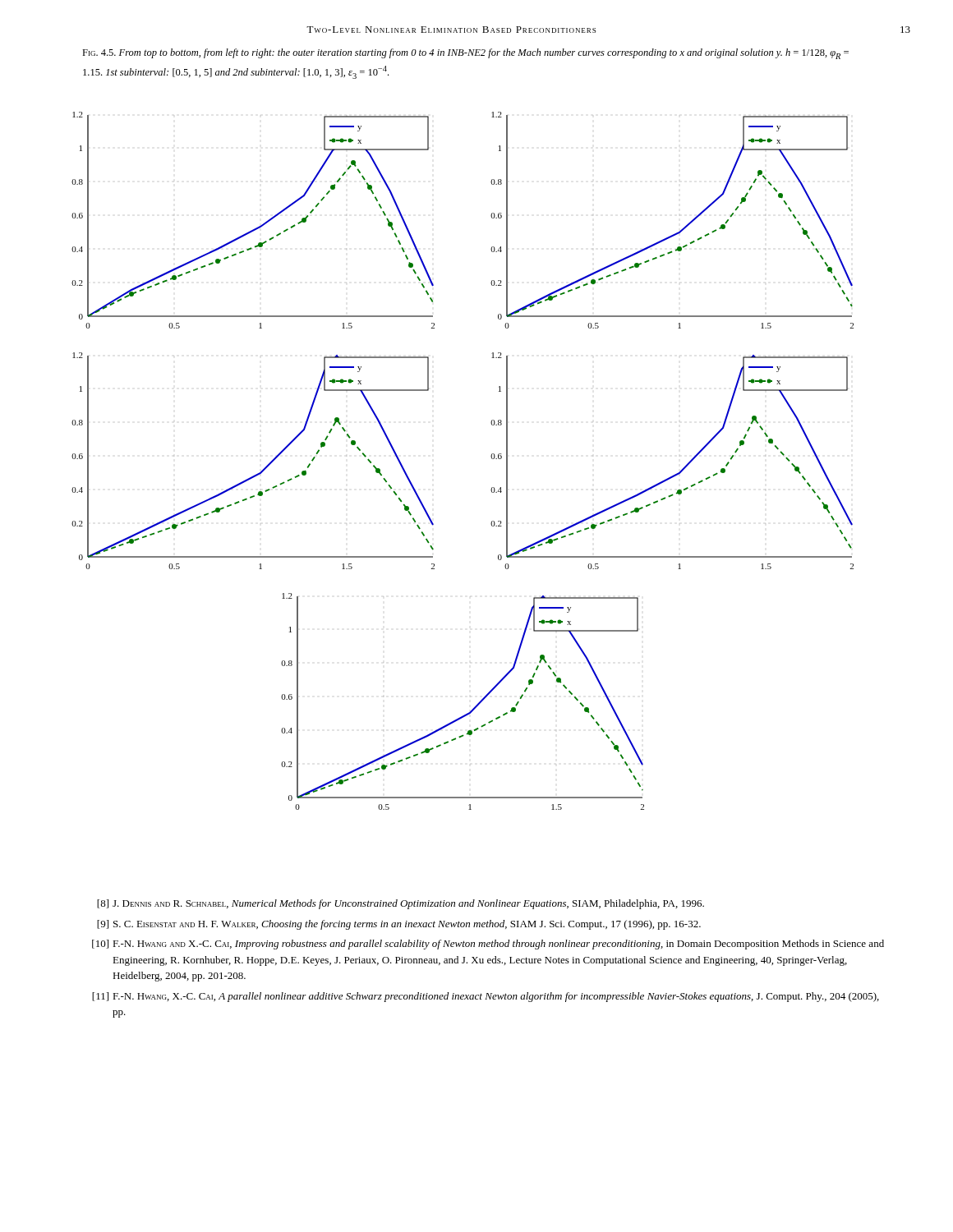Find the text starting "[11] F.-N. Hwang, X.-C."
953x1232 pixels.
tap(483, 1004)
